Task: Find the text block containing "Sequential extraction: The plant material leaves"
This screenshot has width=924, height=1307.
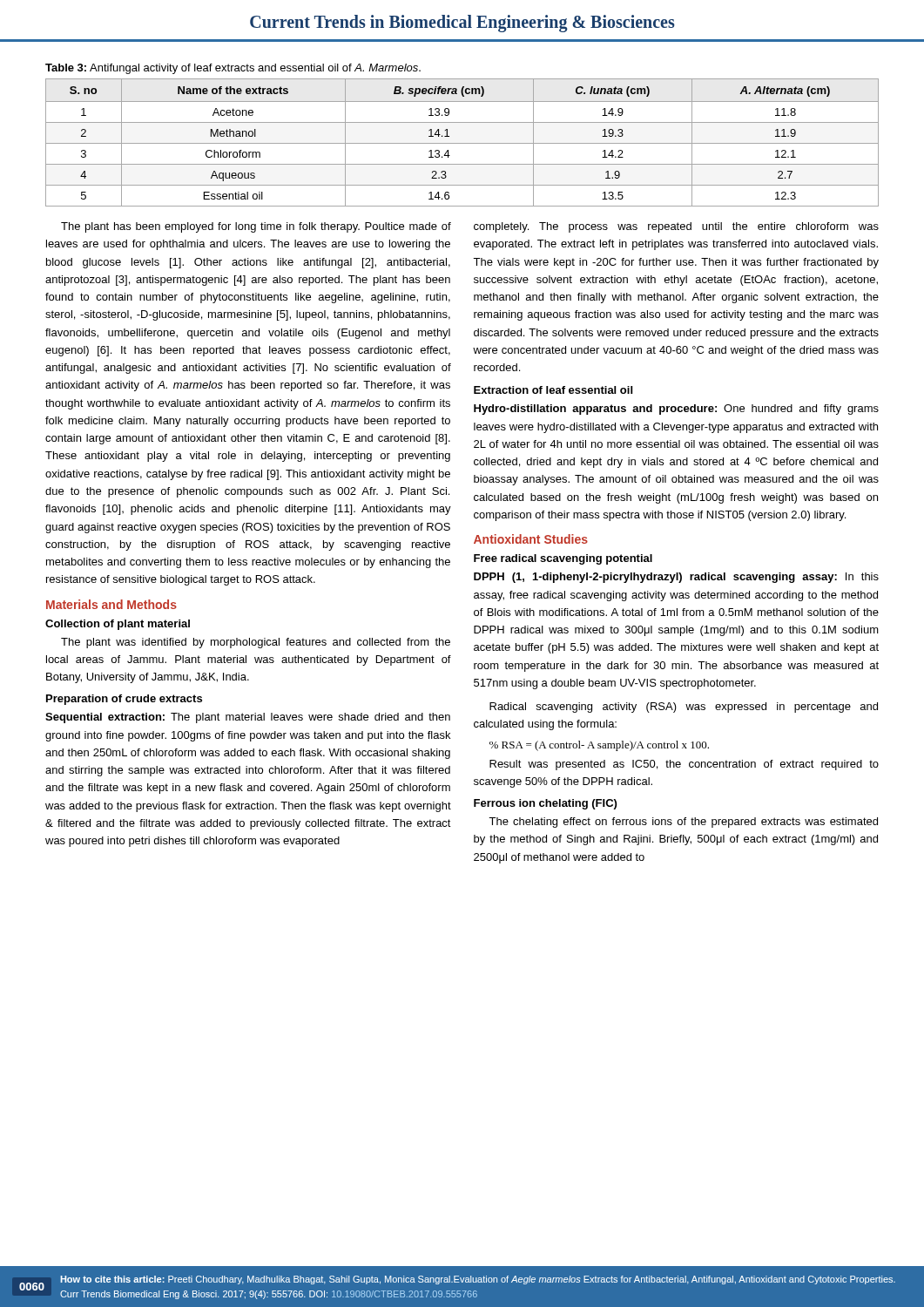Action: (x=248, y=779)
